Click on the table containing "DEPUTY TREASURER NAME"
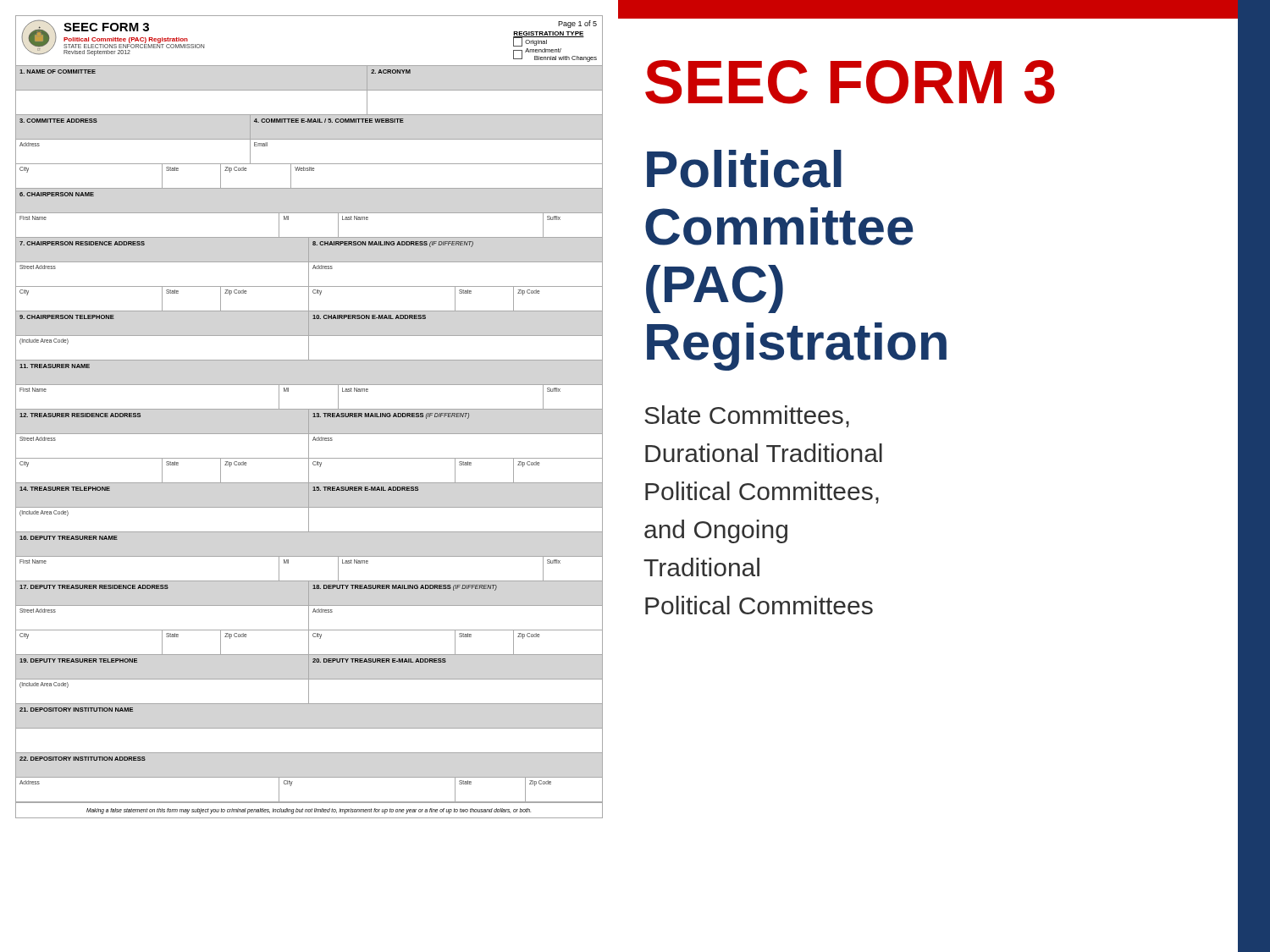 coord(309,557)
